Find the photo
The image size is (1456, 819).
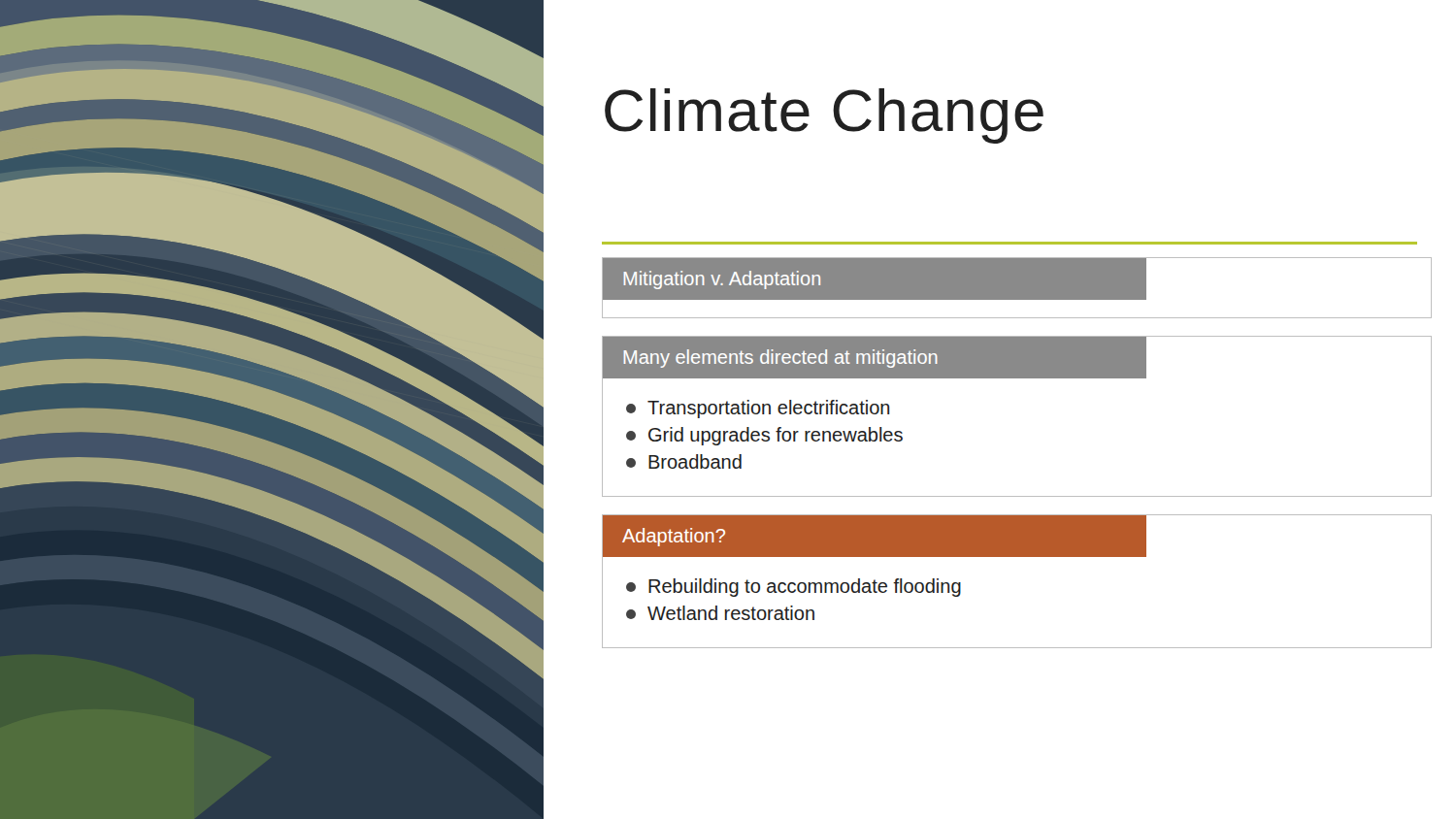click(272, 410)
